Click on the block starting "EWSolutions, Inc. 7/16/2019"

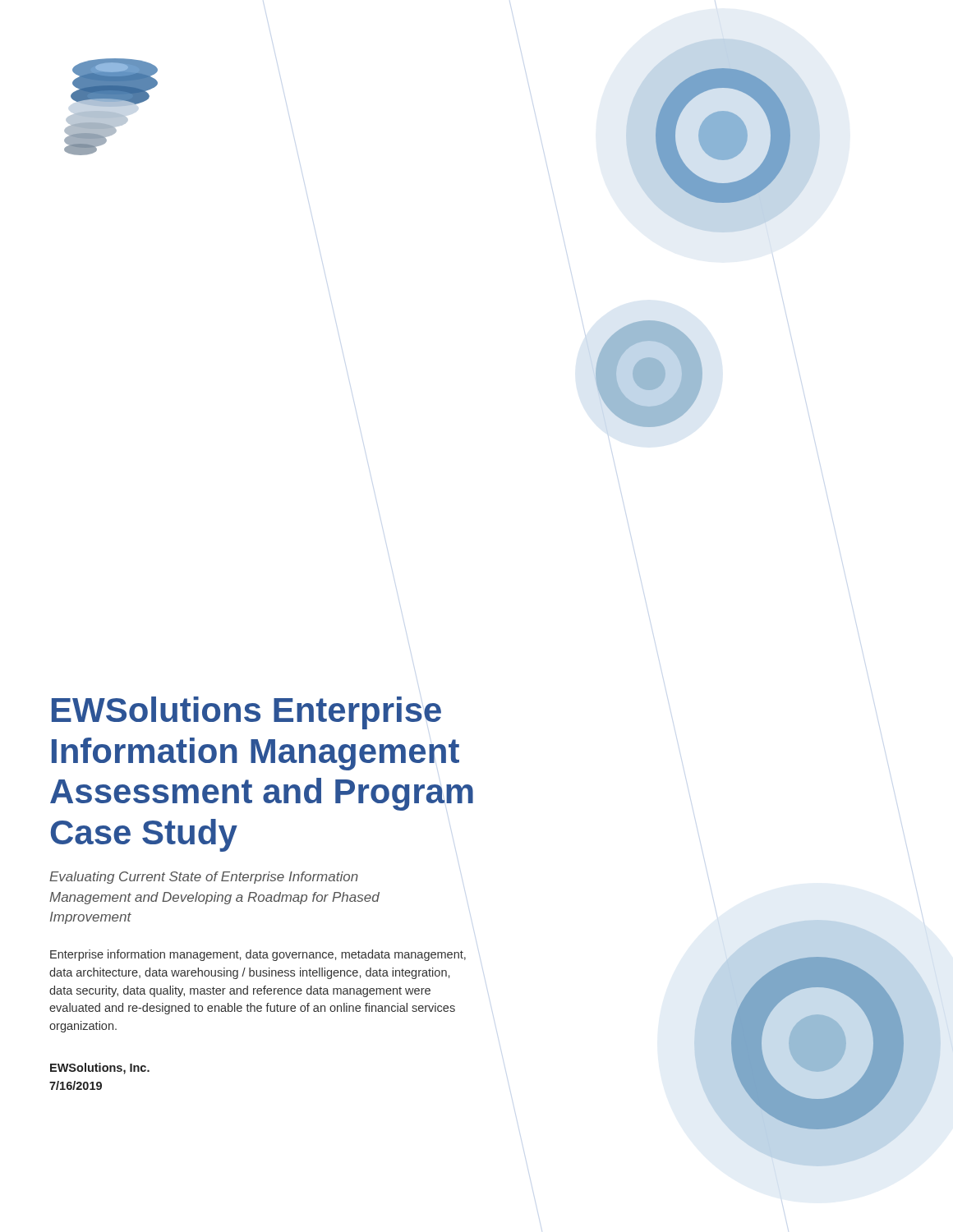click(x=100, y=1077)
